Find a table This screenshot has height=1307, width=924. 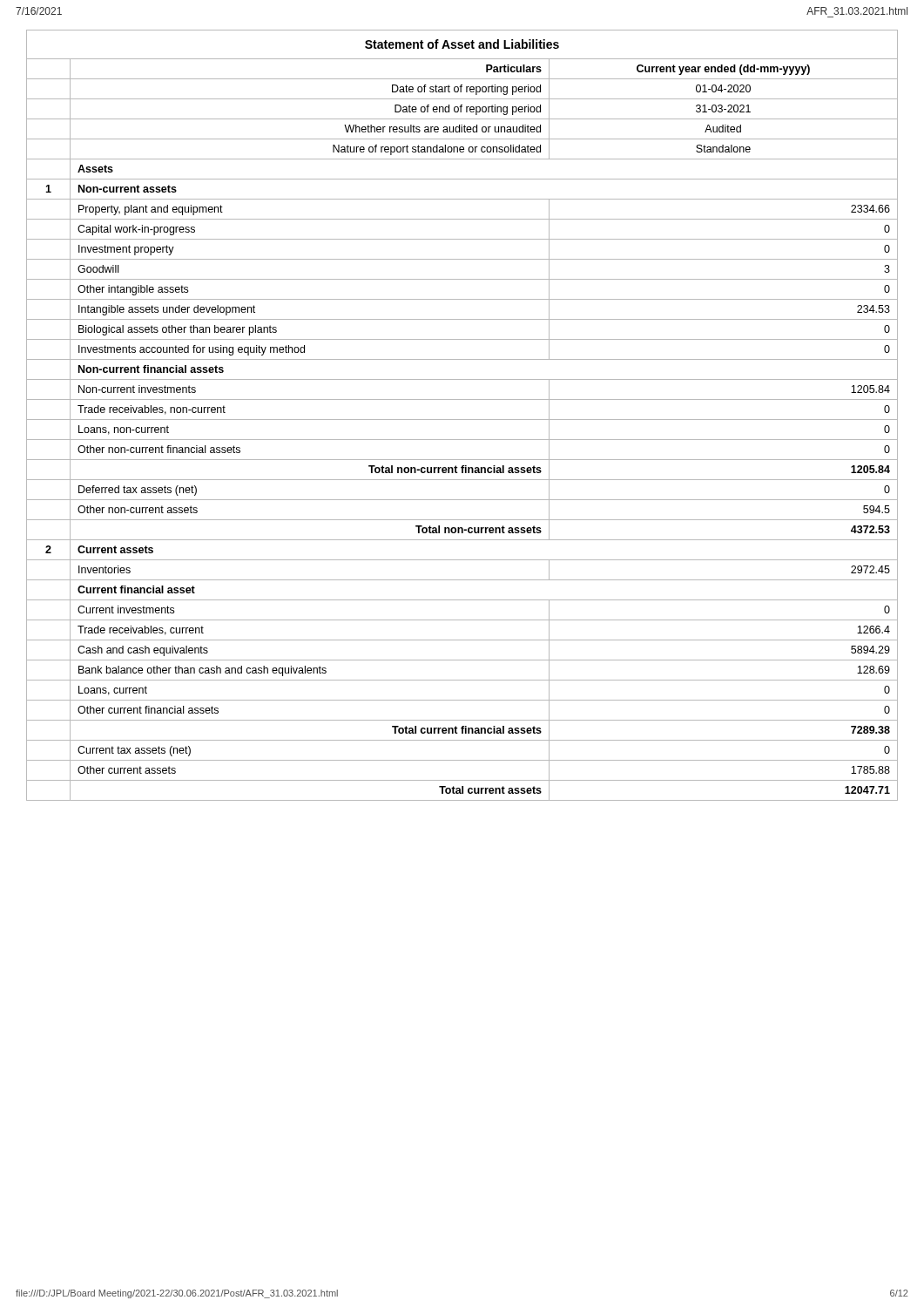click(x=462, y=420)
